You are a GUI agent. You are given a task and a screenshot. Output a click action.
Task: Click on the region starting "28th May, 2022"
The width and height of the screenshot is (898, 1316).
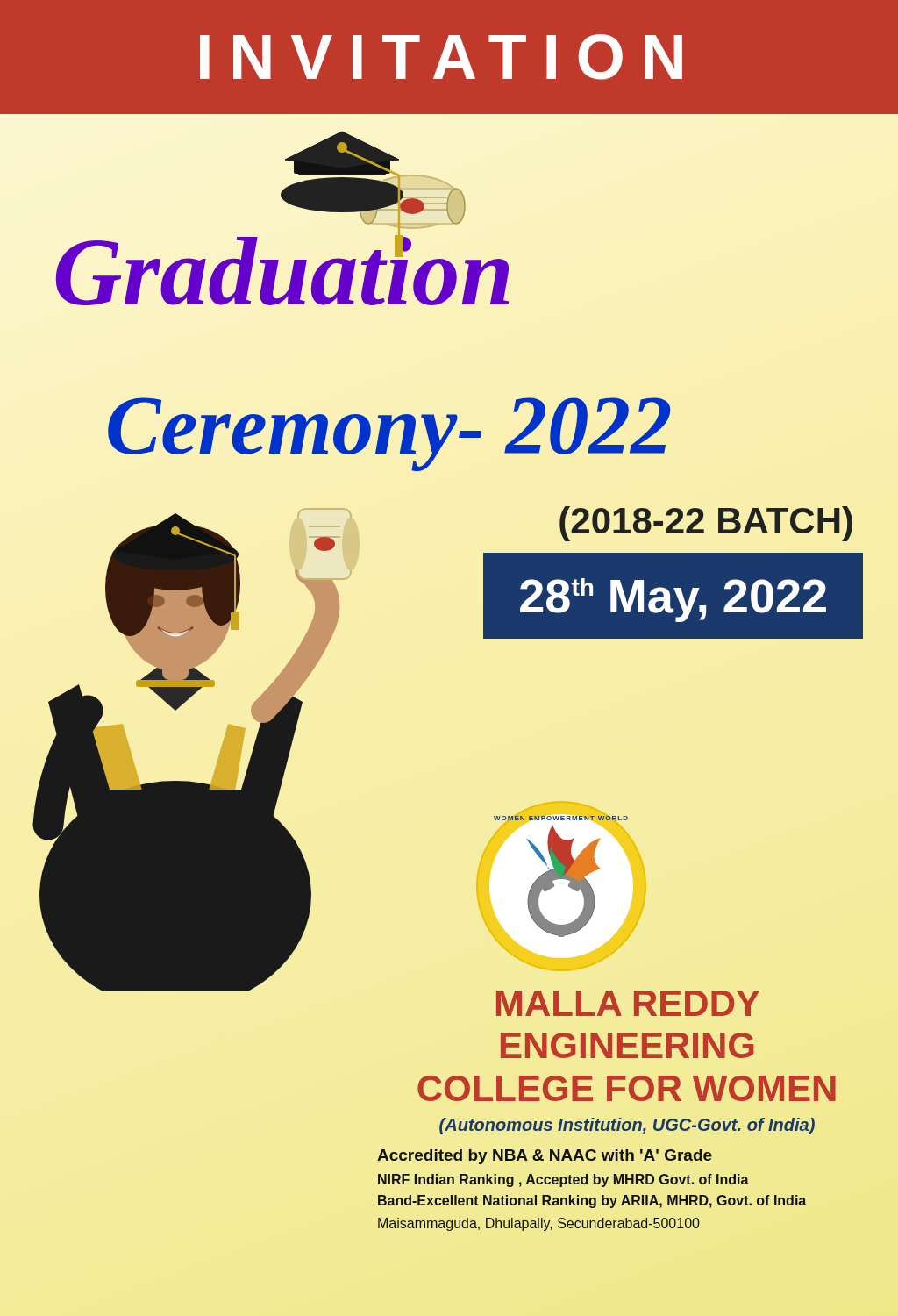(673, 596)
